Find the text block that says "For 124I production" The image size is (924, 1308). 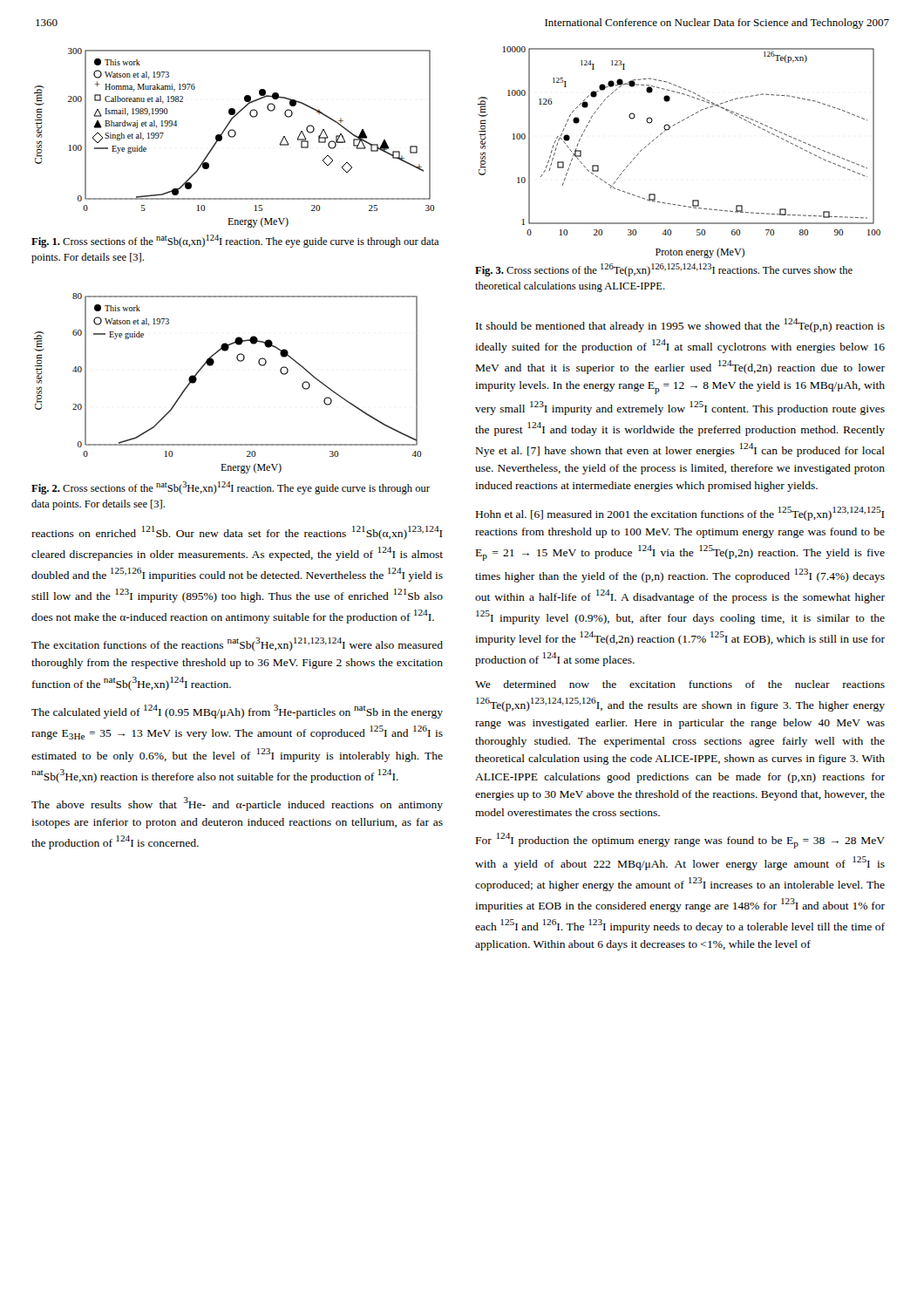click(x=680, y=890)
